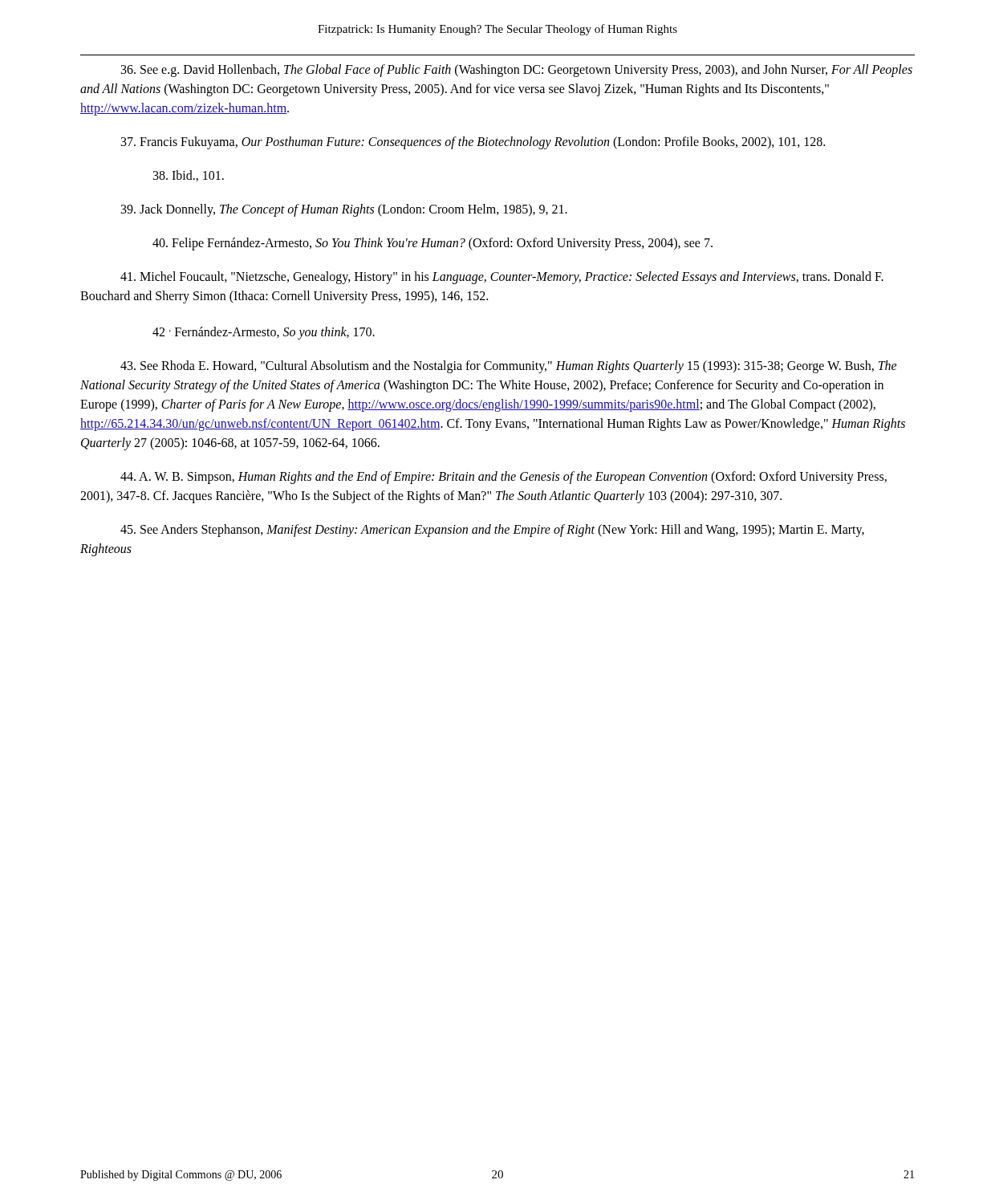The width and height of the screenshot is (995, 1204).
Task: Click on the list item with the text "43. See Rhoda"
Action: 498,405
